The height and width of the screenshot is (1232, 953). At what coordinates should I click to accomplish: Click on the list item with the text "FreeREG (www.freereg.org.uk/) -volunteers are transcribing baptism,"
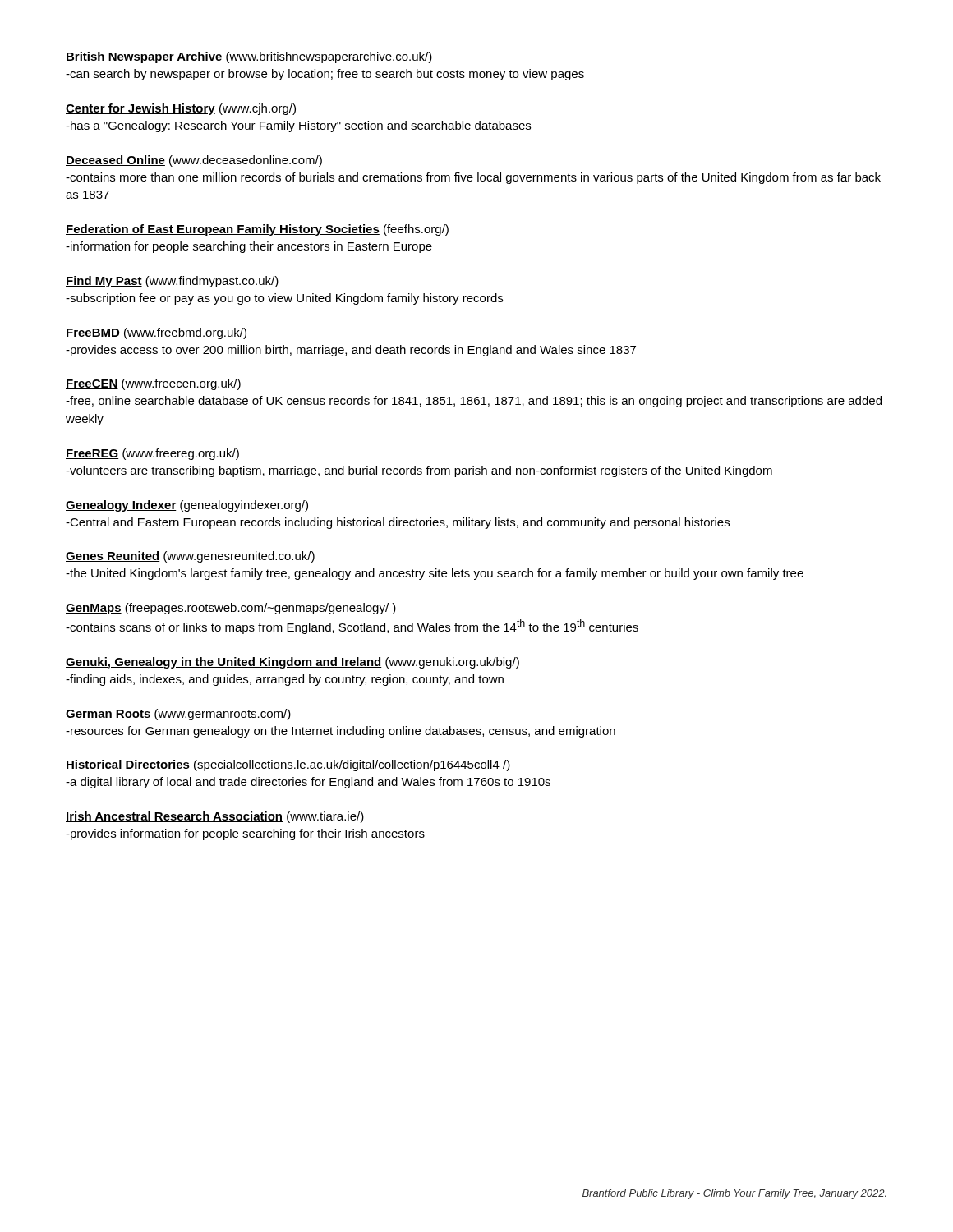pyautogui.click(x=476, y=462)
